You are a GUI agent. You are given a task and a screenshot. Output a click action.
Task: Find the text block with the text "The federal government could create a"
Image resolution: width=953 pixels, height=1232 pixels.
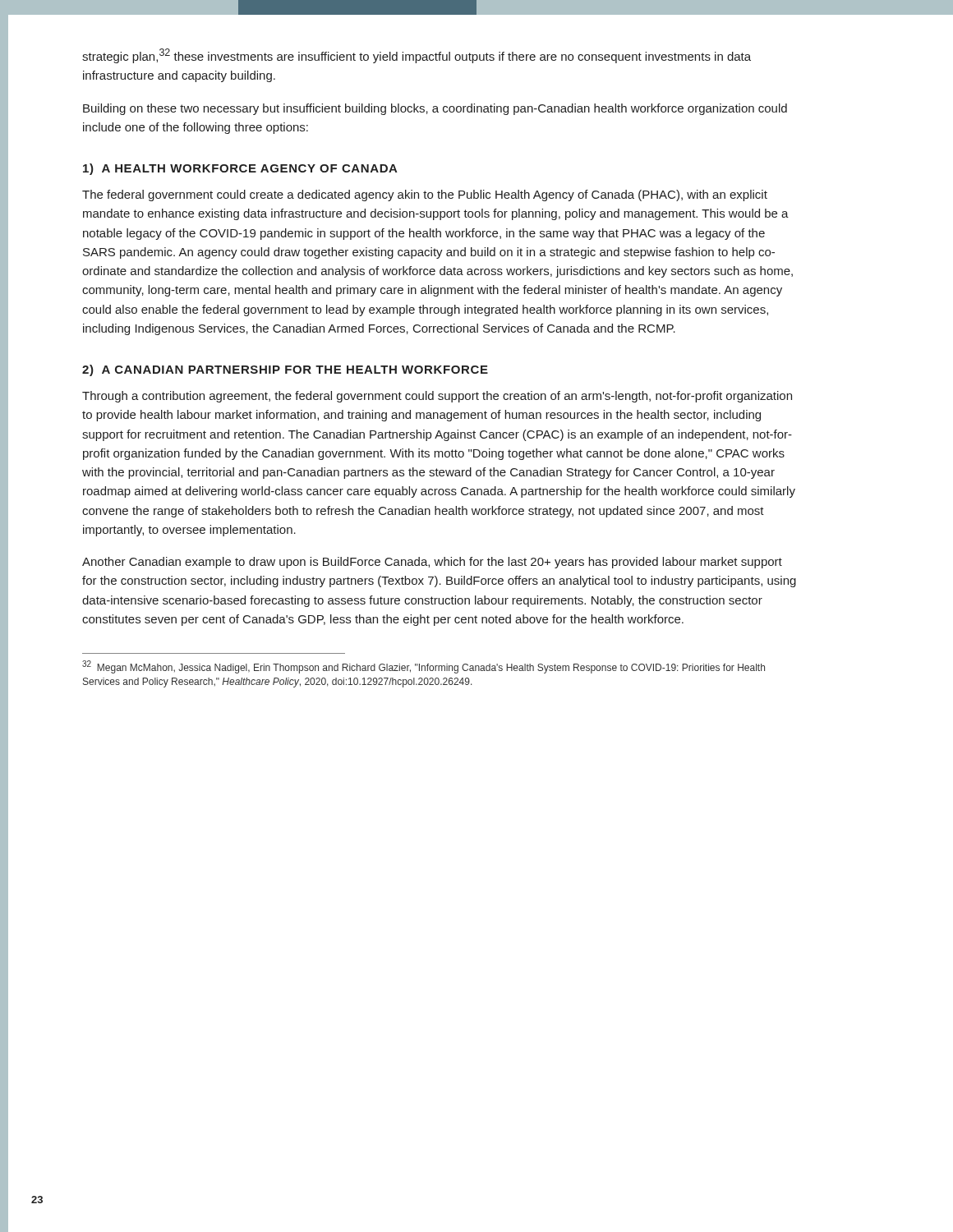point(438,261)
